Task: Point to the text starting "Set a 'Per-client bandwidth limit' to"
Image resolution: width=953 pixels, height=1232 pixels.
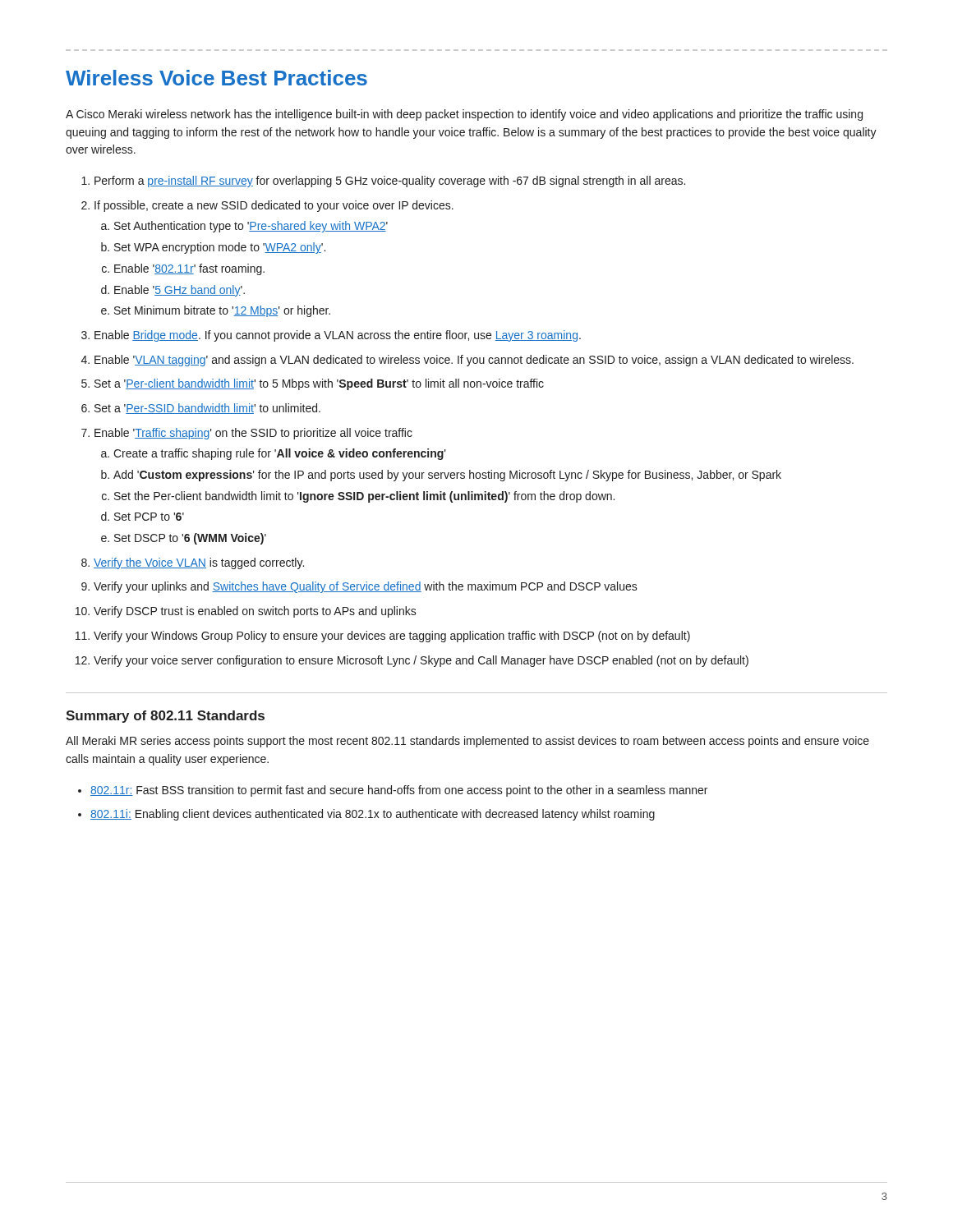Action: pos(319,384)
